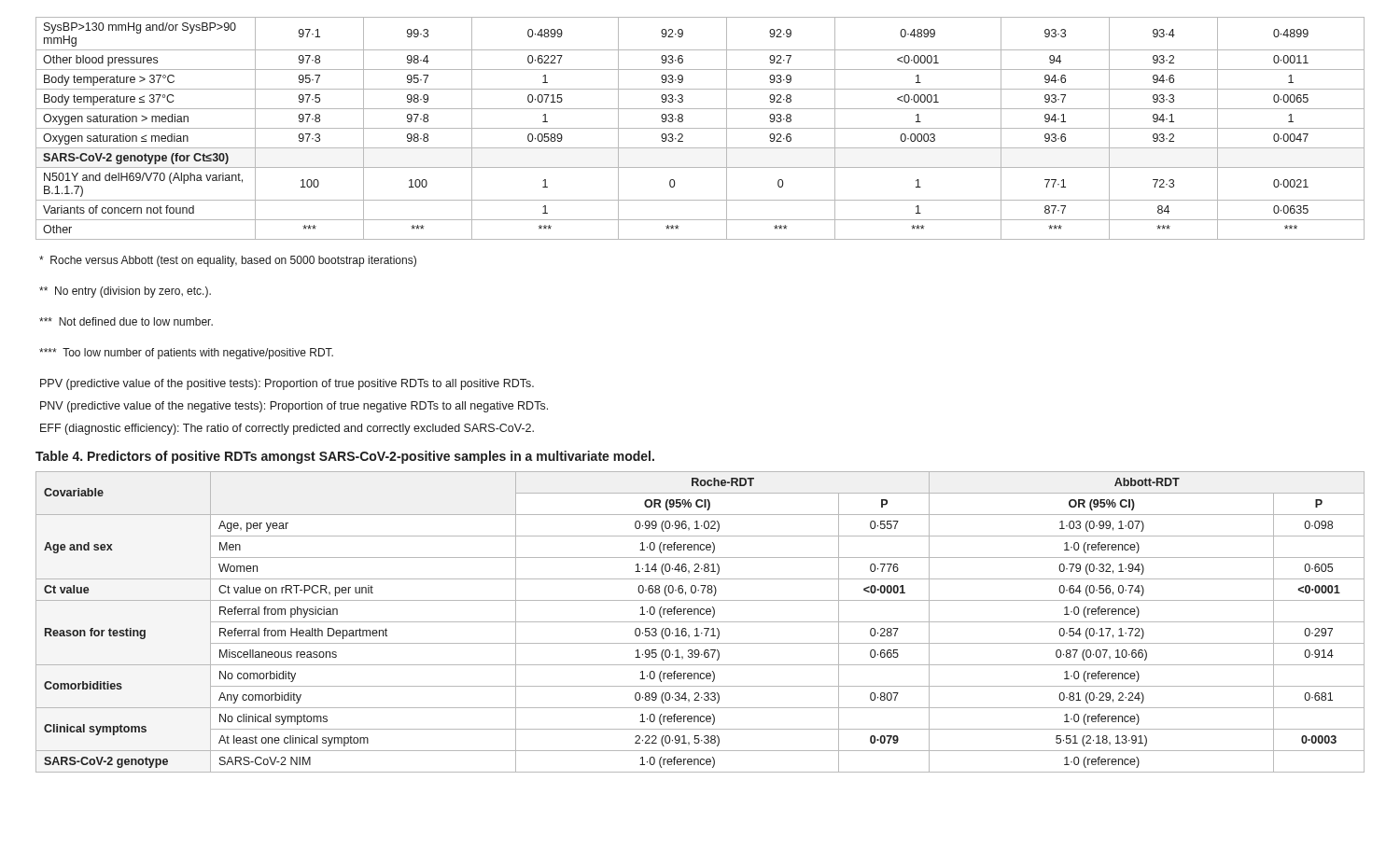Image resolution: width=1400 pixels, height=850 pixels.
Task: Select the text block that reads "EFF (diagnostic efficiency):"
Action: [x=287, y=428]
